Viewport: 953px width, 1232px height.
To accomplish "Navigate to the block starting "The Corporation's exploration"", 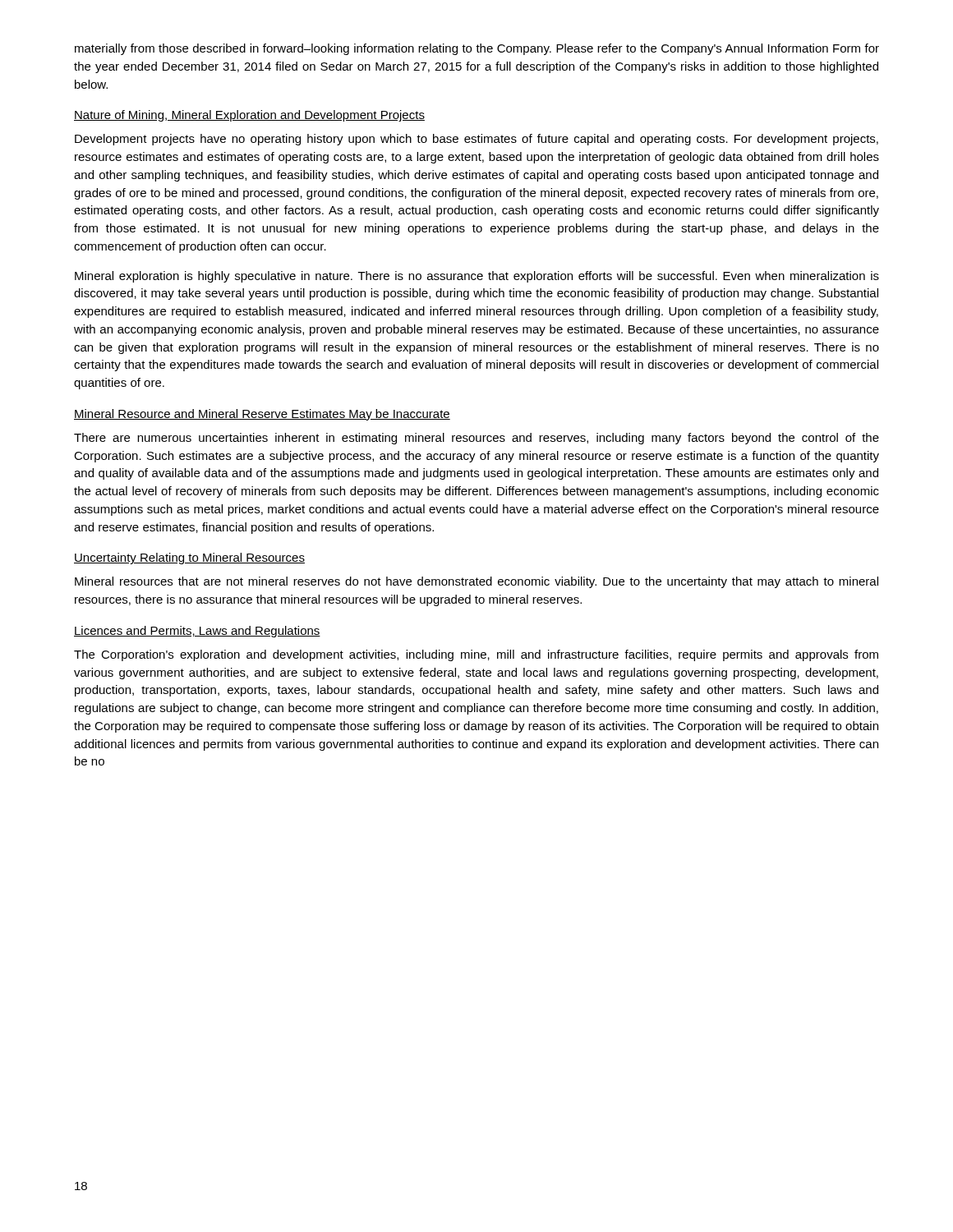I will [x=476, y=708].
